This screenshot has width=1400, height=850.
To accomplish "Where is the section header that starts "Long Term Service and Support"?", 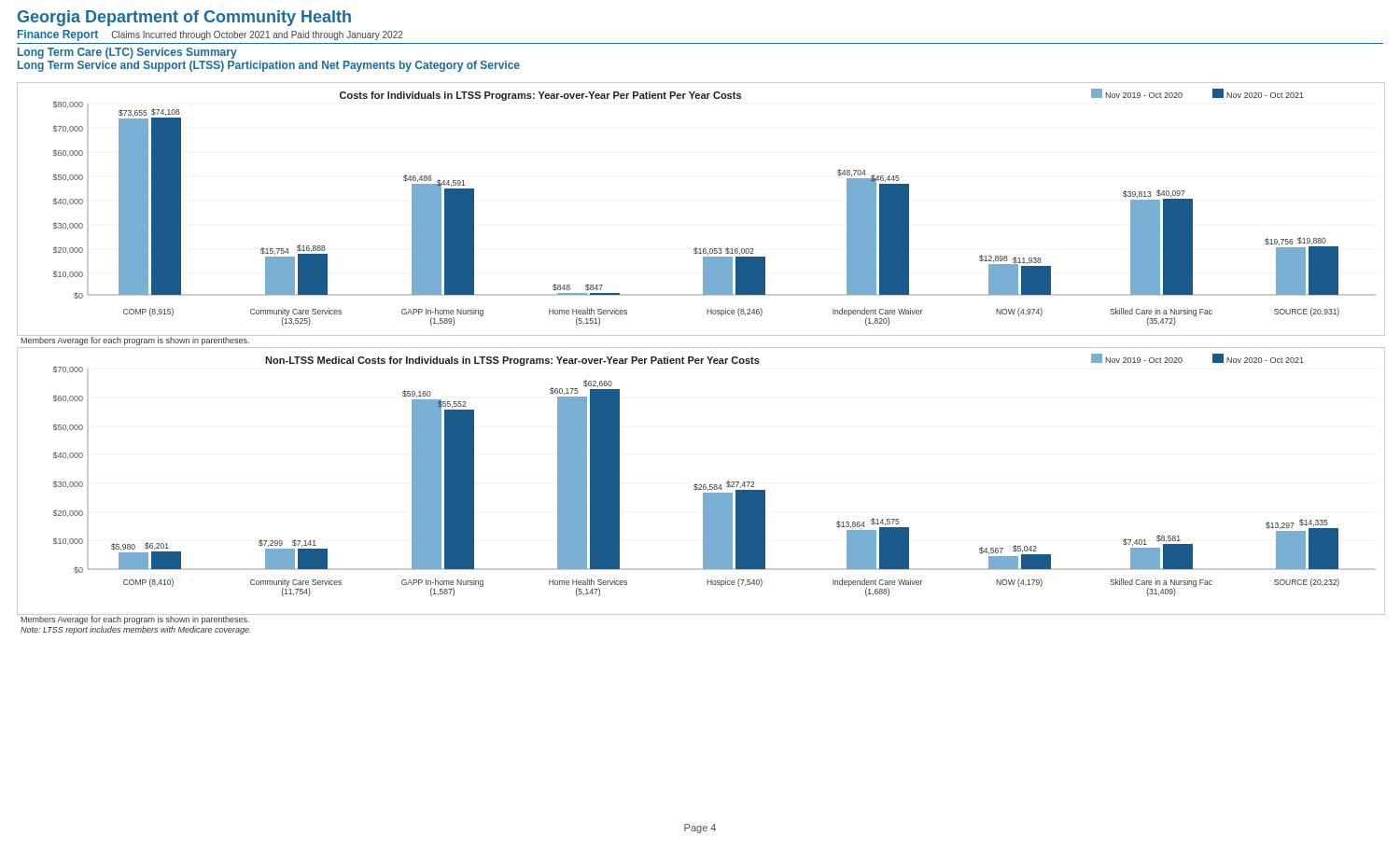I will coord(268,65).
